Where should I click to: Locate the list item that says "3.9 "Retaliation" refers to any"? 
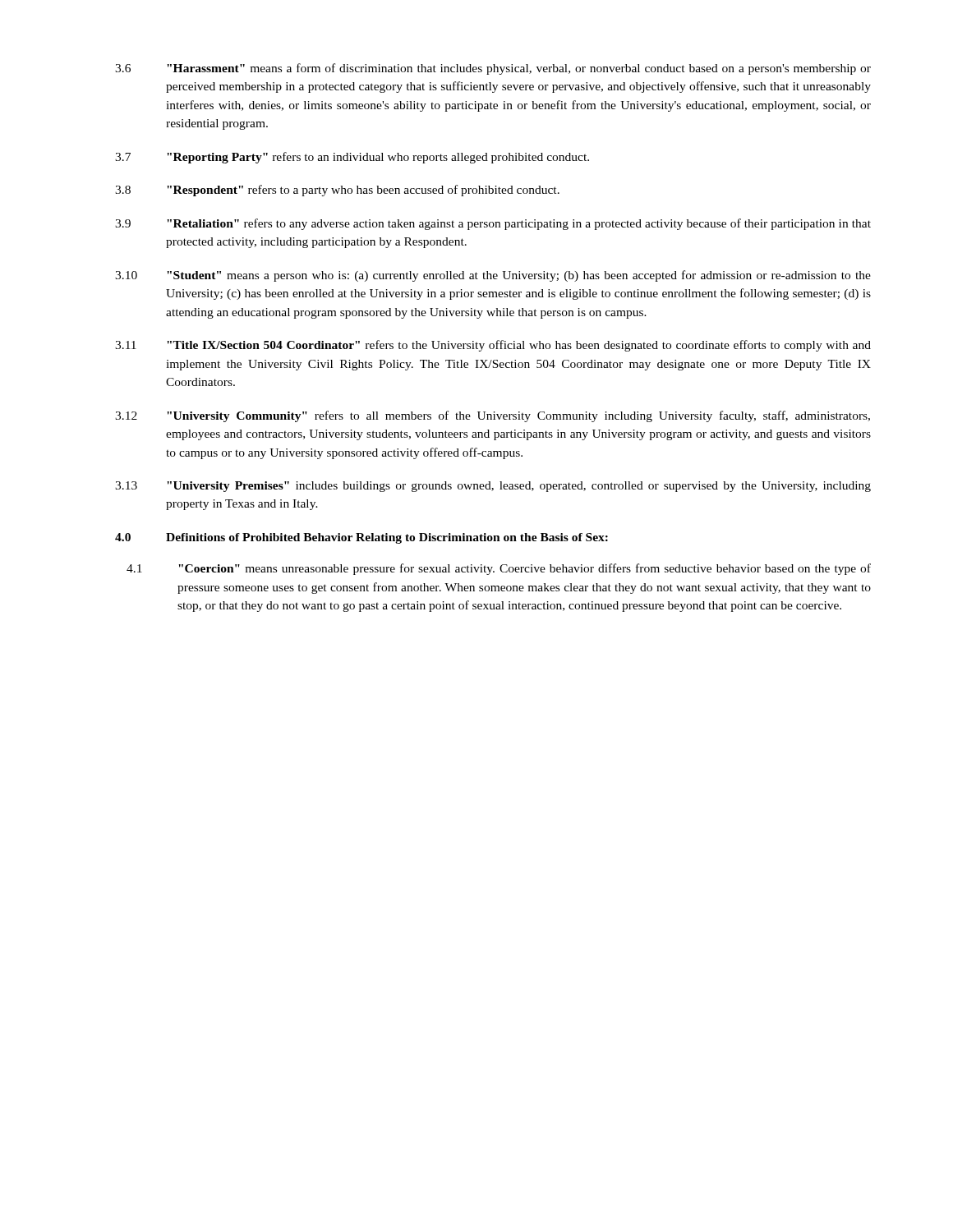493,233
